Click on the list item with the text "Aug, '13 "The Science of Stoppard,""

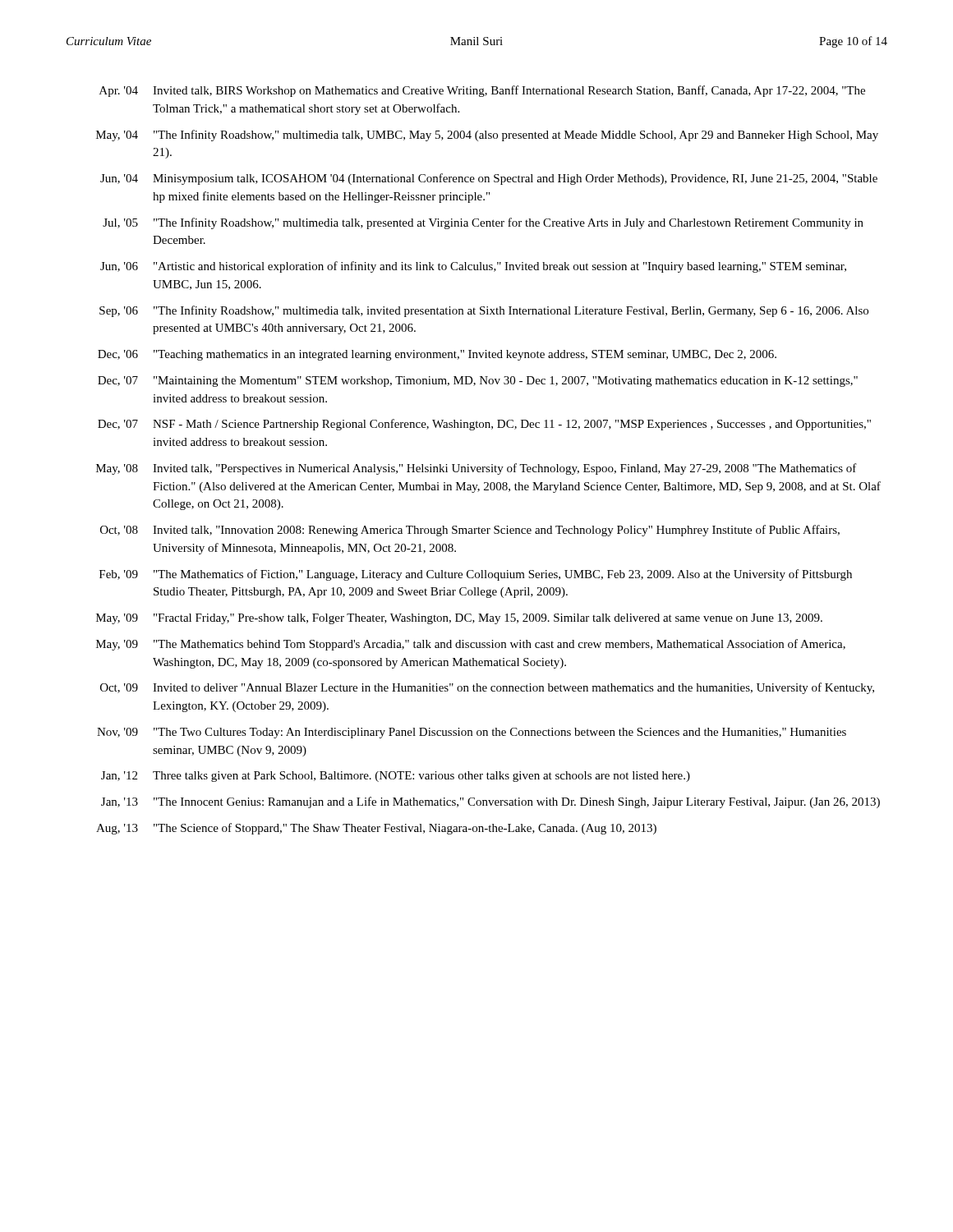(476, 828)
